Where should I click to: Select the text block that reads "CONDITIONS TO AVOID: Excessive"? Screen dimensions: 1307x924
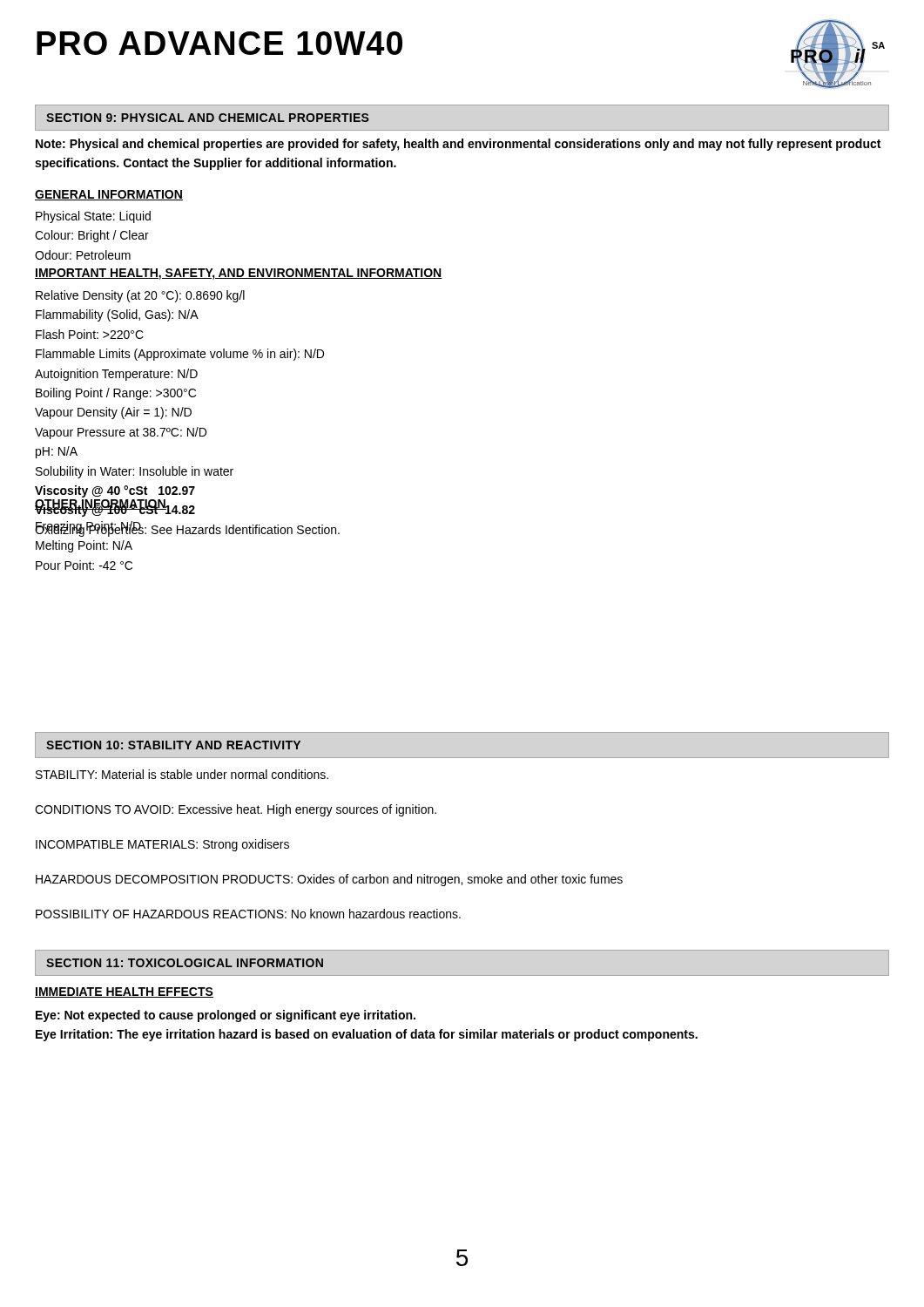click(x=236, y=809)
